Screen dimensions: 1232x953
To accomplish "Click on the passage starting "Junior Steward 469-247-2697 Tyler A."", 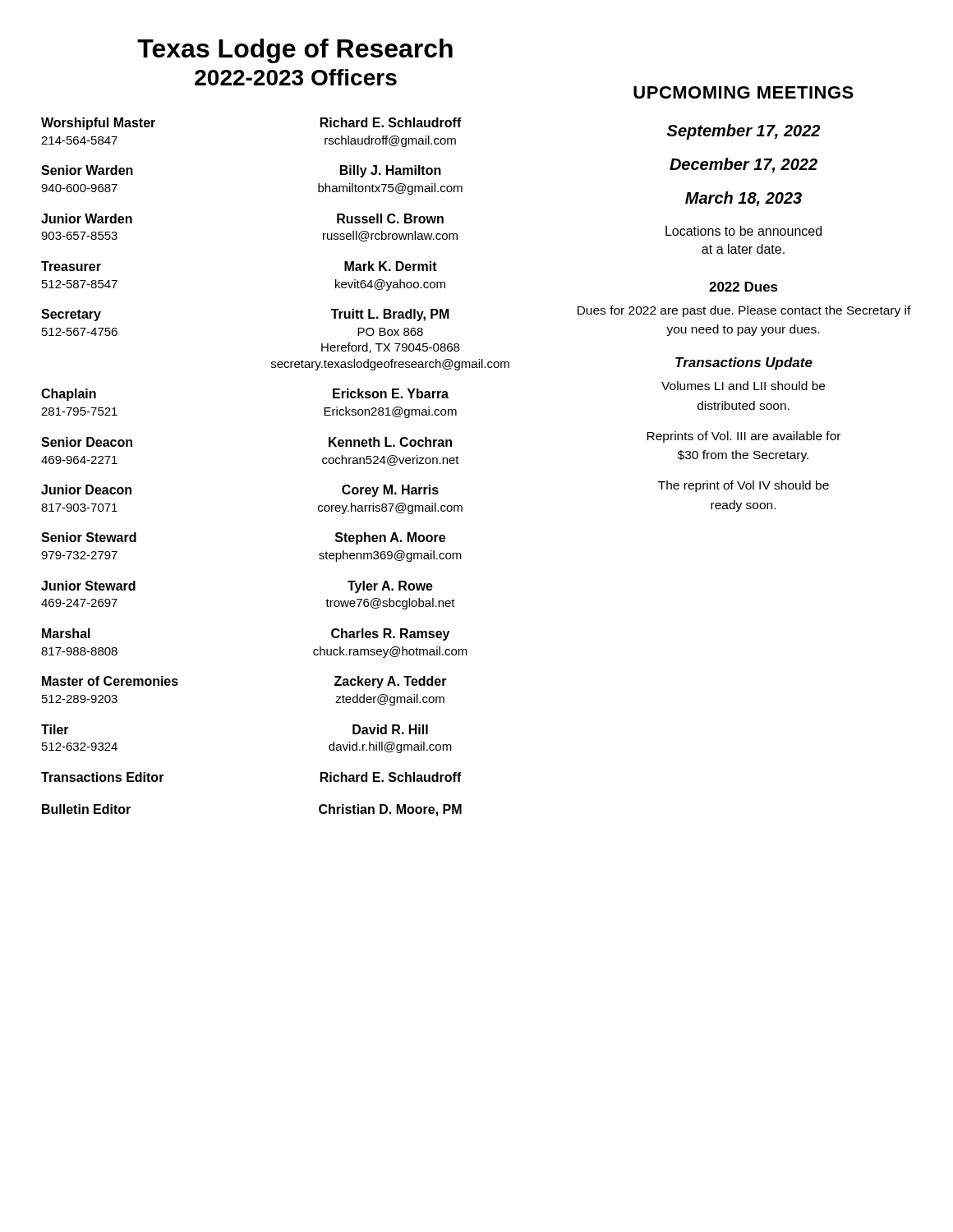I will coord(92,587).
